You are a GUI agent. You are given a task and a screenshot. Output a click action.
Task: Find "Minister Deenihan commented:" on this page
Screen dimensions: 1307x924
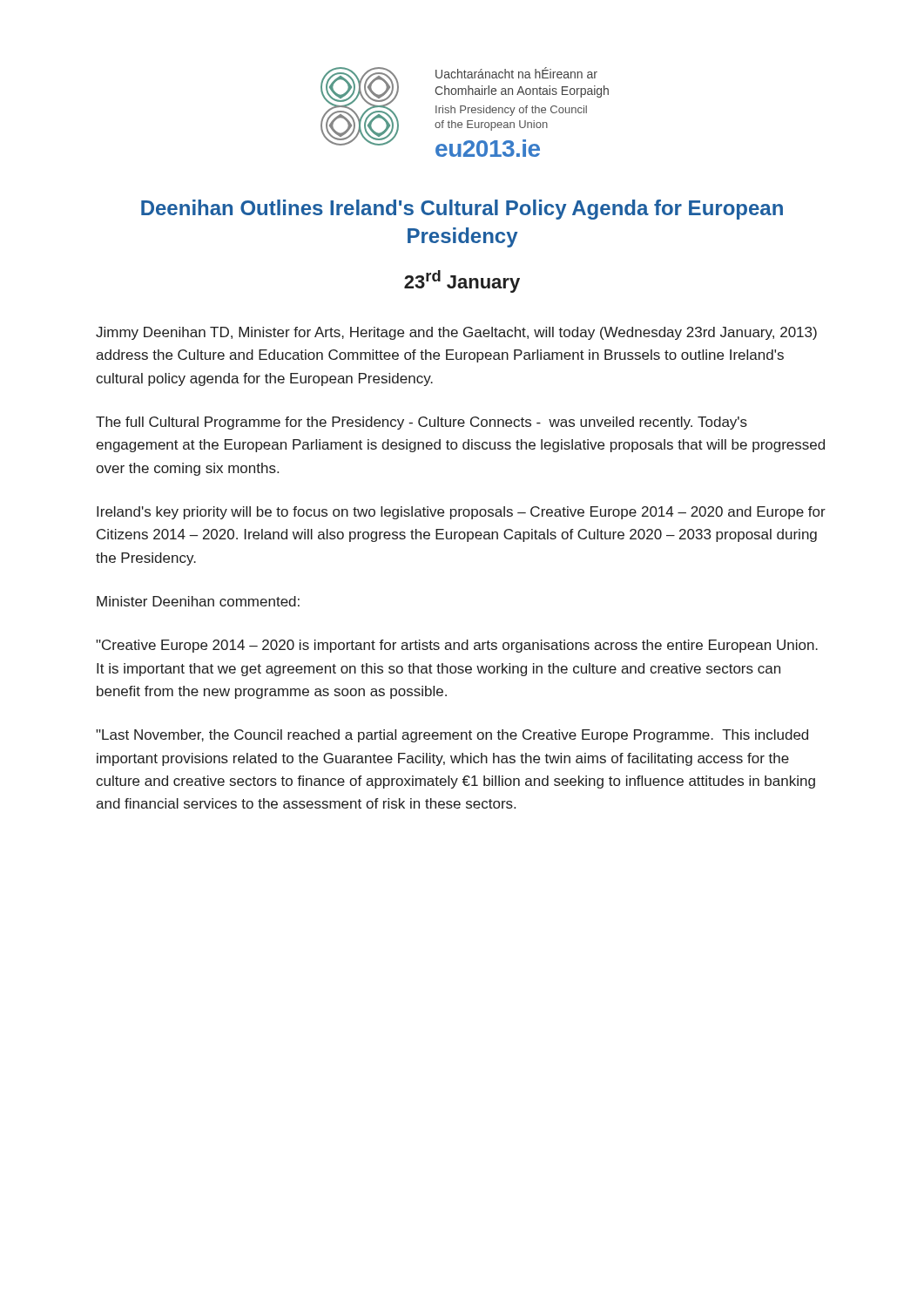coord(198,602)
